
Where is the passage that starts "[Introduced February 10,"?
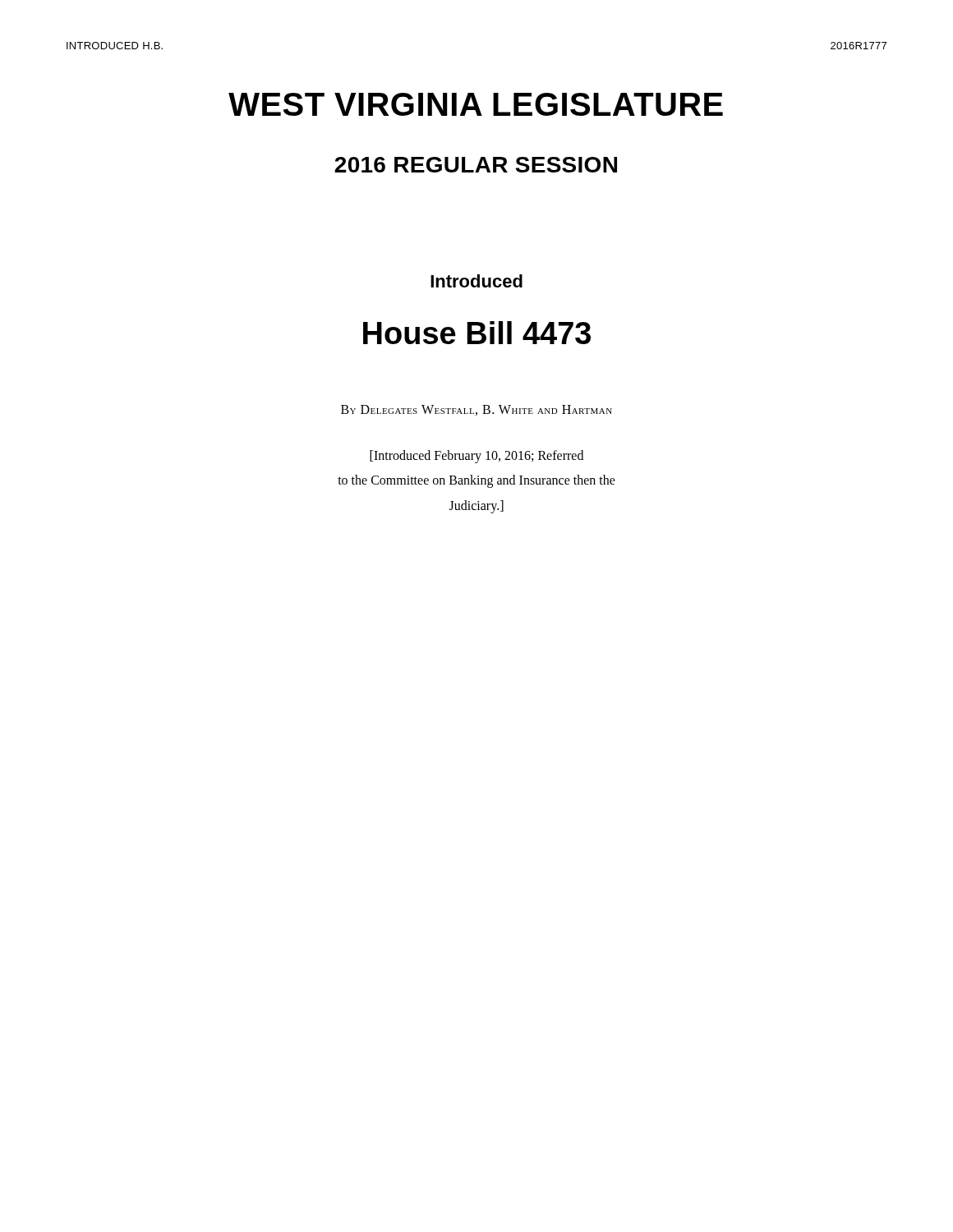[x=476, y=480]
